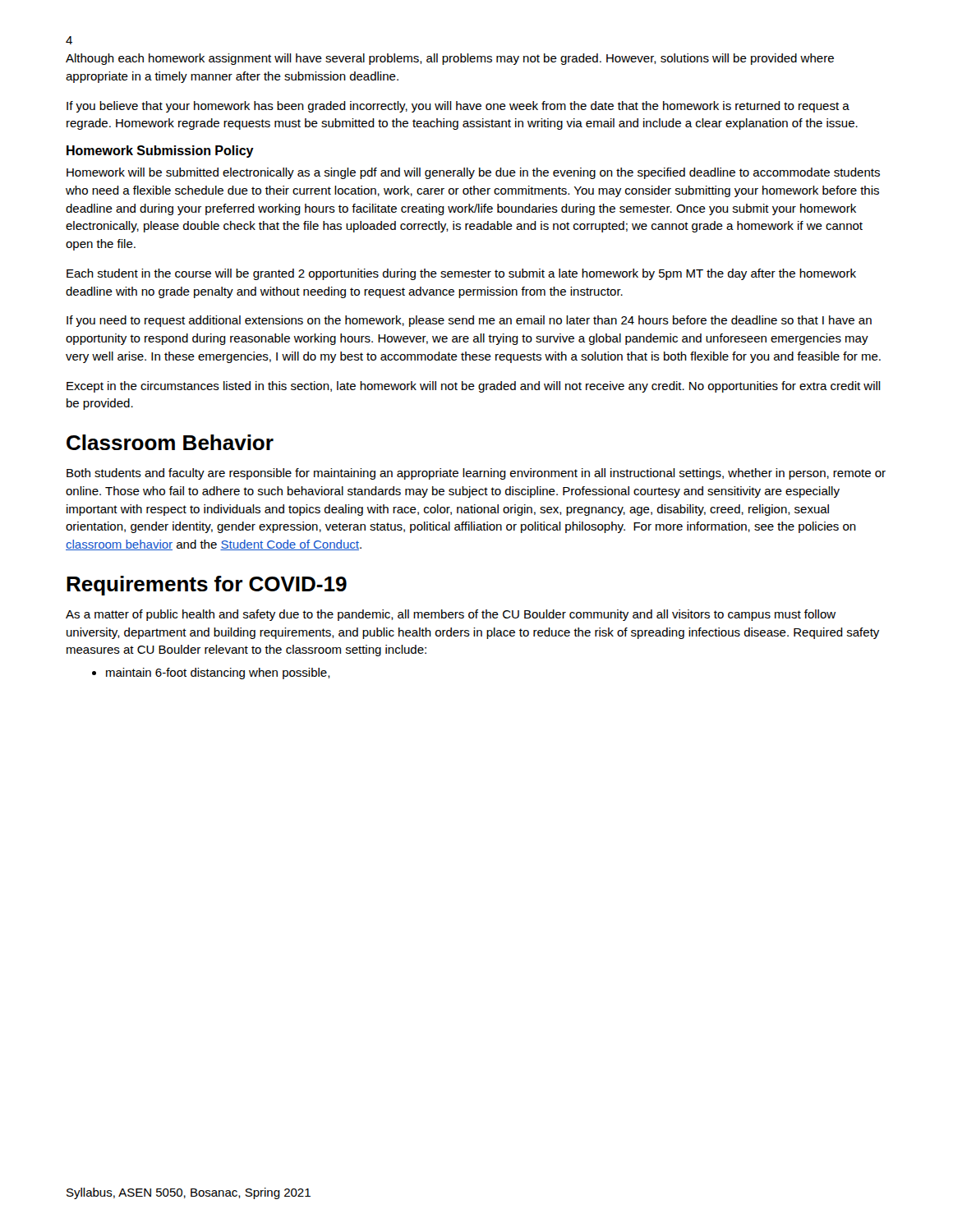Locate the block of text that opens with "Except in the circumstances listed"
This screenshot has height=1232, width=953.
pyautogui.click(x=476, y=394)
